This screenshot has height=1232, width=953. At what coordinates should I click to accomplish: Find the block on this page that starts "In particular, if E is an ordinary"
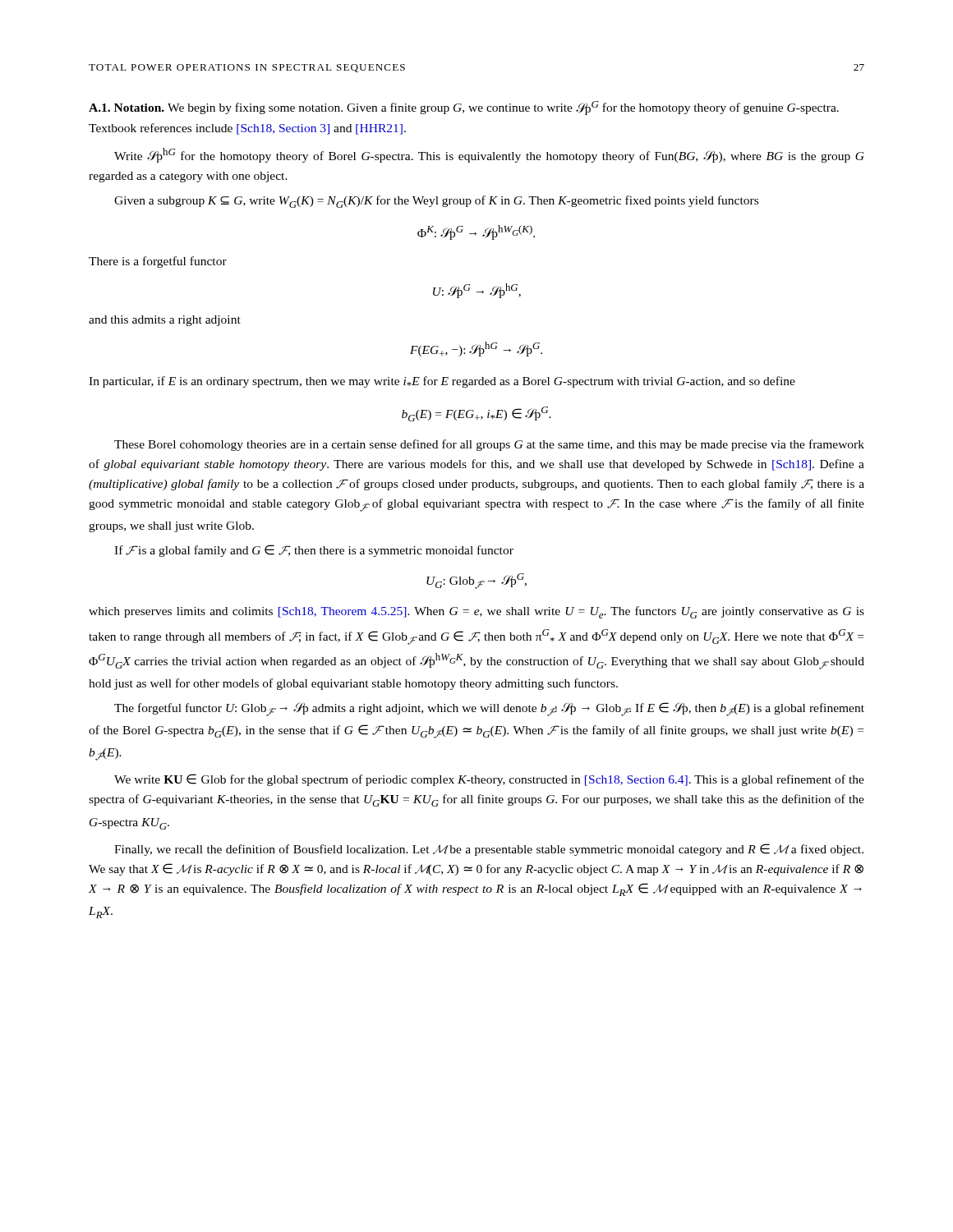(x=442, y=382)
